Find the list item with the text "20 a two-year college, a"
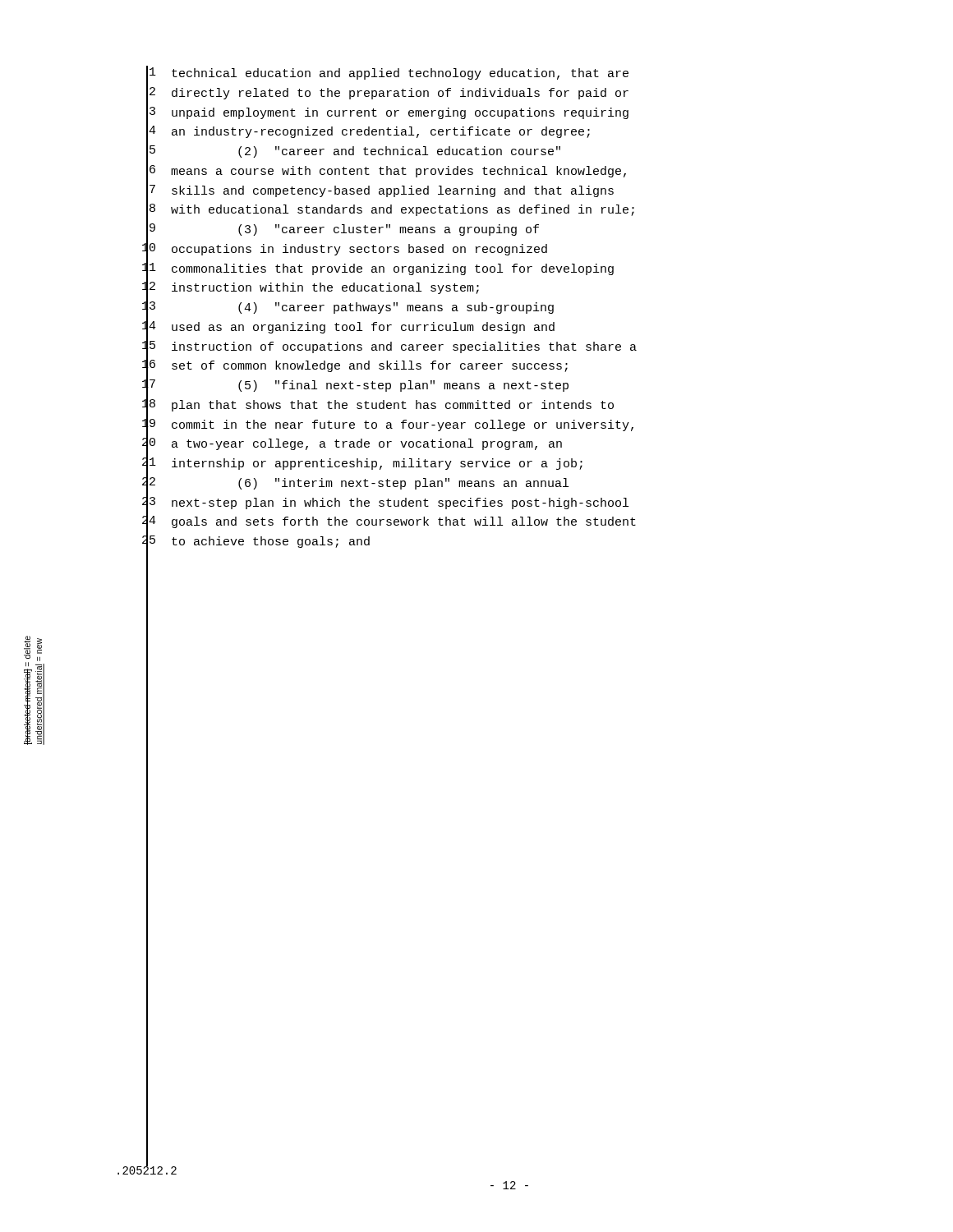 (509, 445)
